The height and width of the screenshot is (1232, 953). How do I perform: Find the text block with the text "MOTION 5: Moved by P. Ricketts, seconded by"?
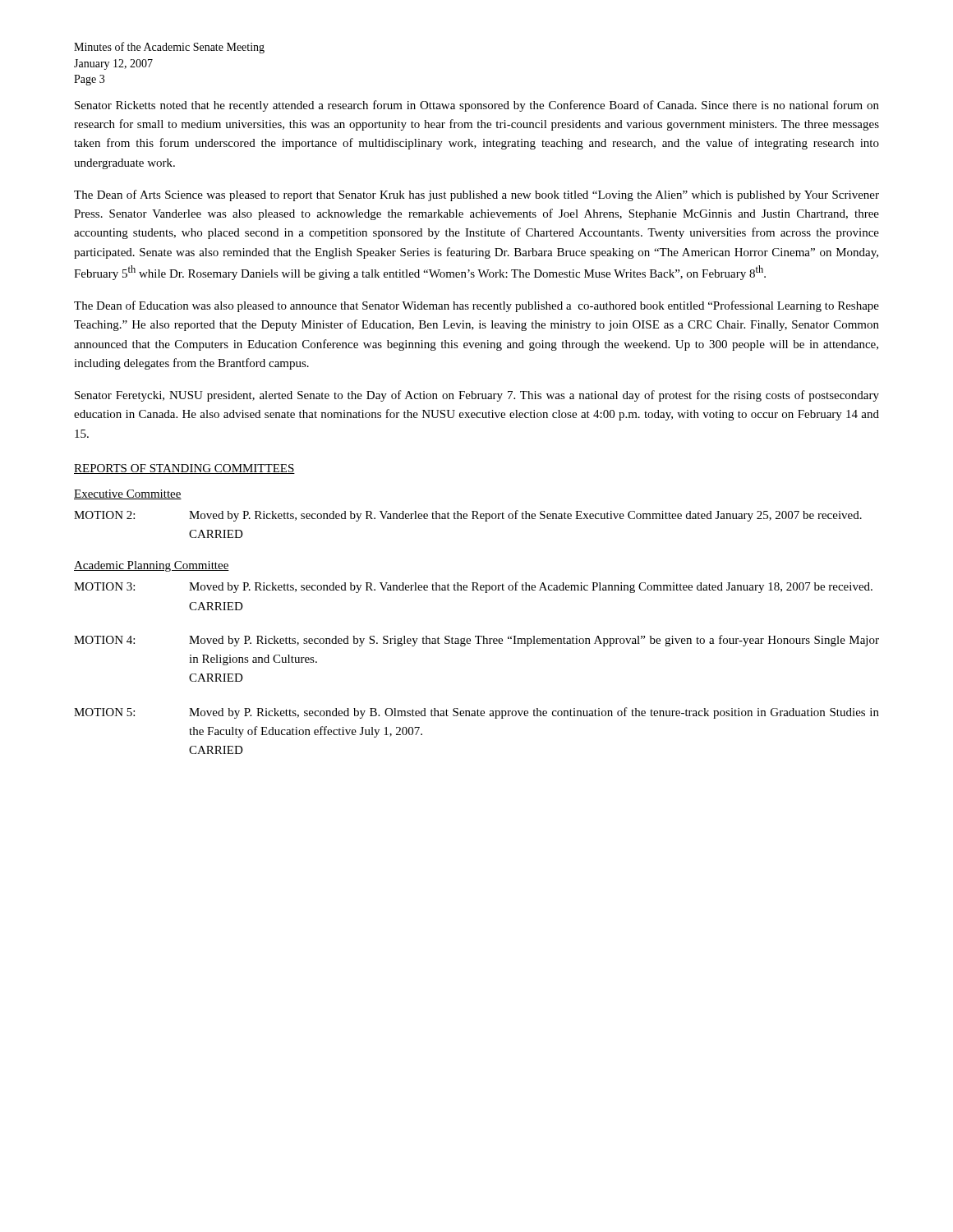(476, 713)
